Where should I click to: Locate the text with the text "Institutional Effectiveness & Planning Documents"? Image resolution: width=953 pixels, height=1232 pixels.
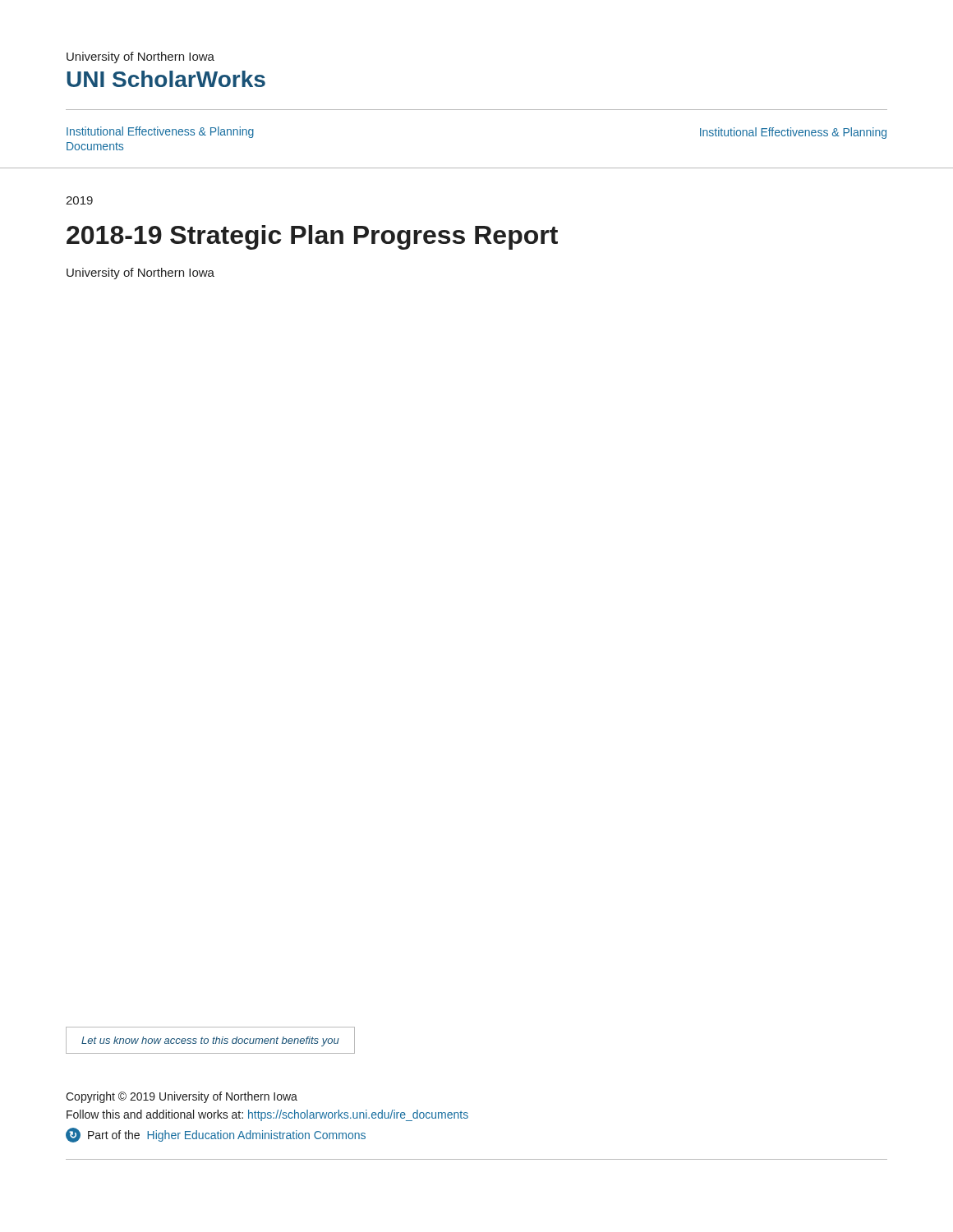pos(160,132)
